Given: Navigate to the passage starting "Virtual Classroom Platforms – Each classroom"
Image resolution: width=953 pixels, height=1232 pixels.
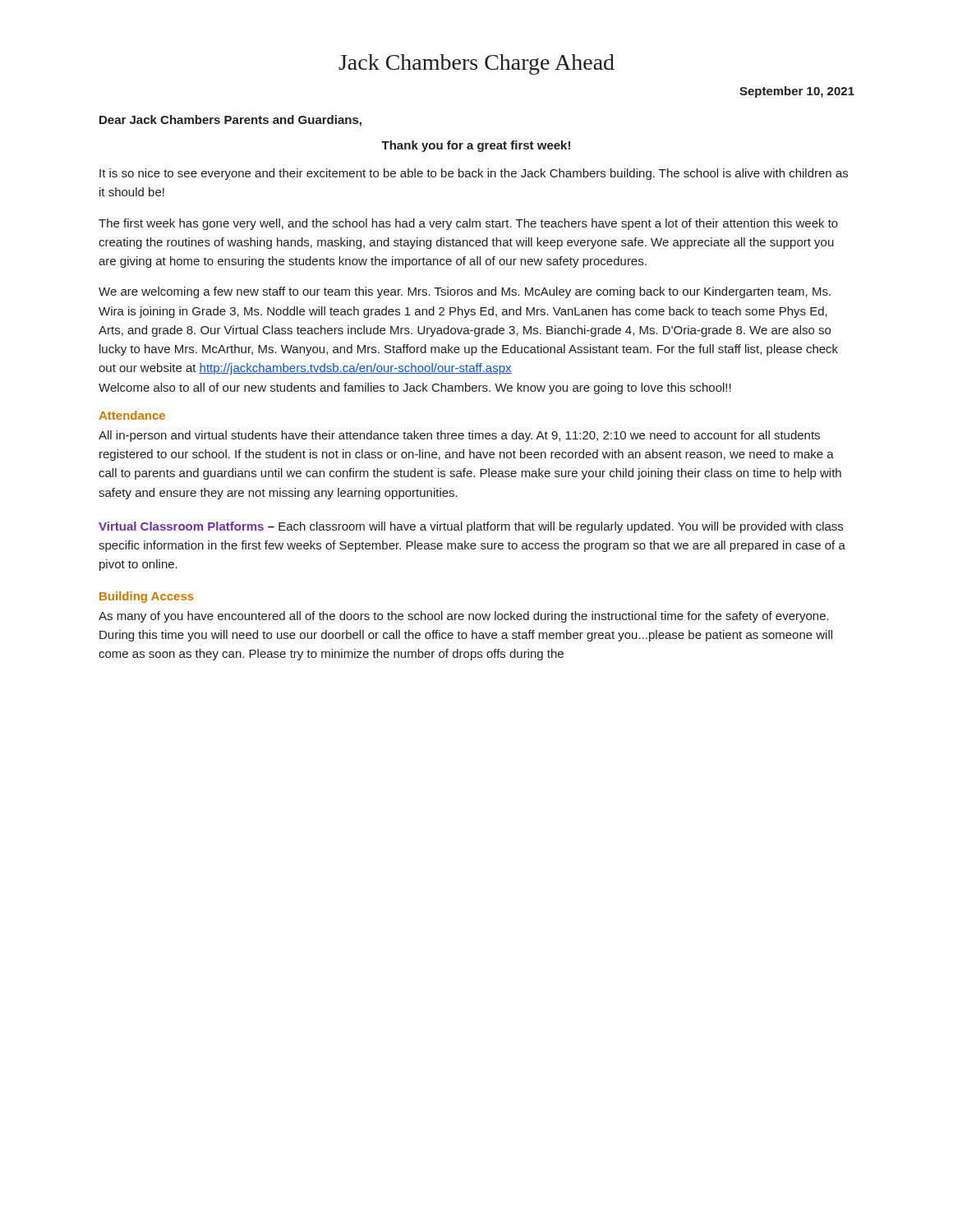Looking at the screenshot, I should coord(472,545).
